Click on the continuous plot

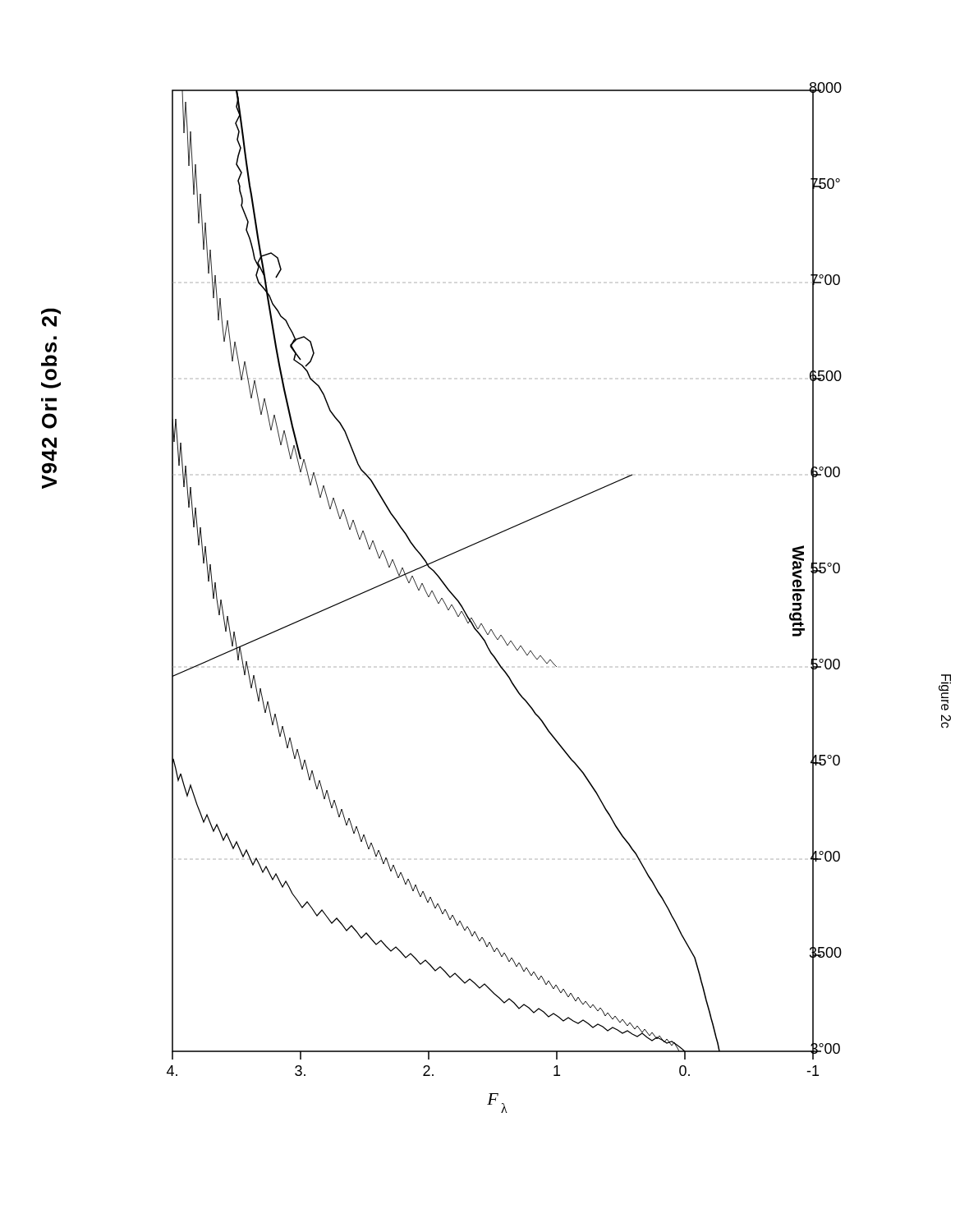[476, 591]
